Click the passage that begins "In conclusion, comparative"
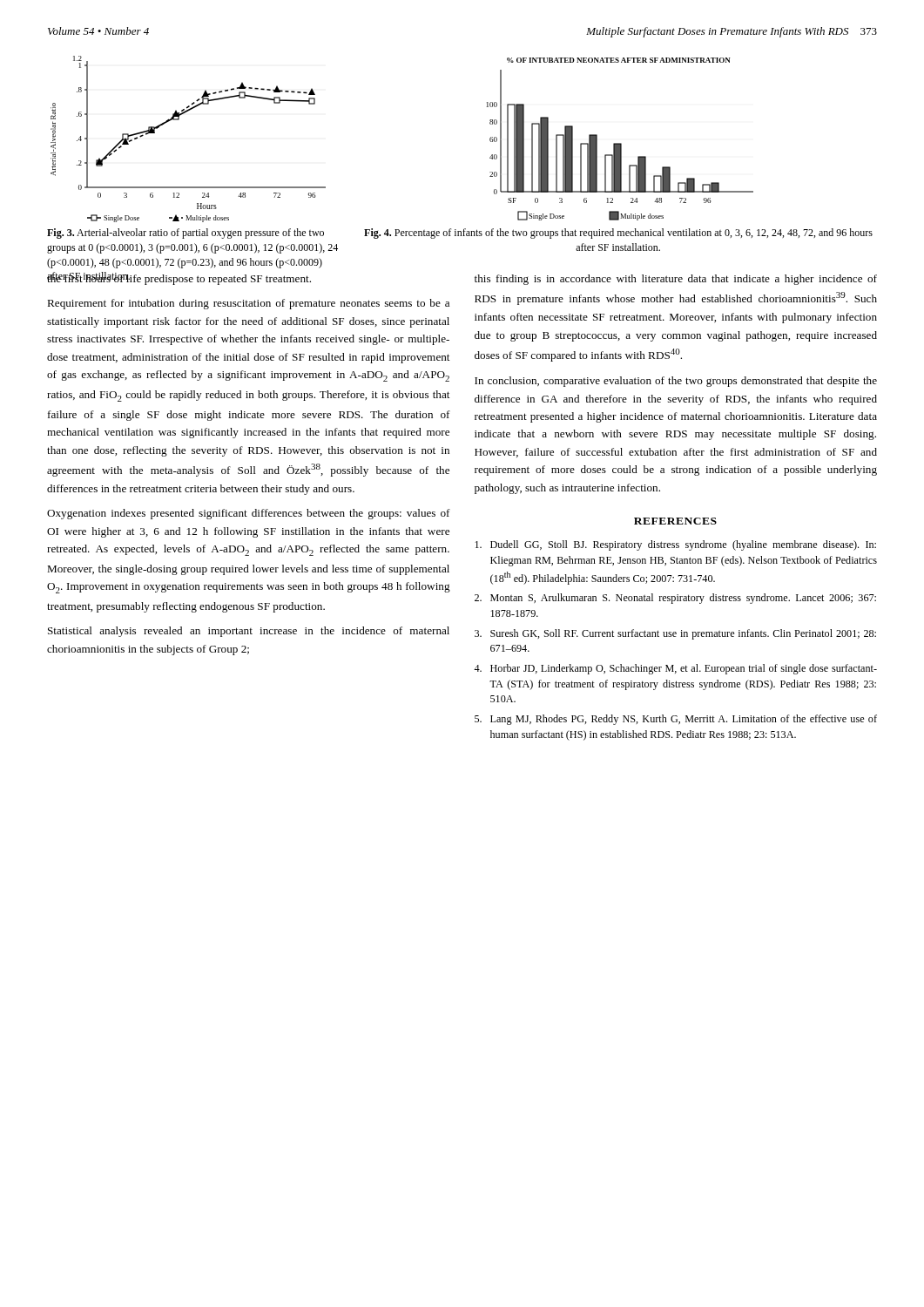The width and height of the screenshot is (924, 1307). click(x=676, y=434)
